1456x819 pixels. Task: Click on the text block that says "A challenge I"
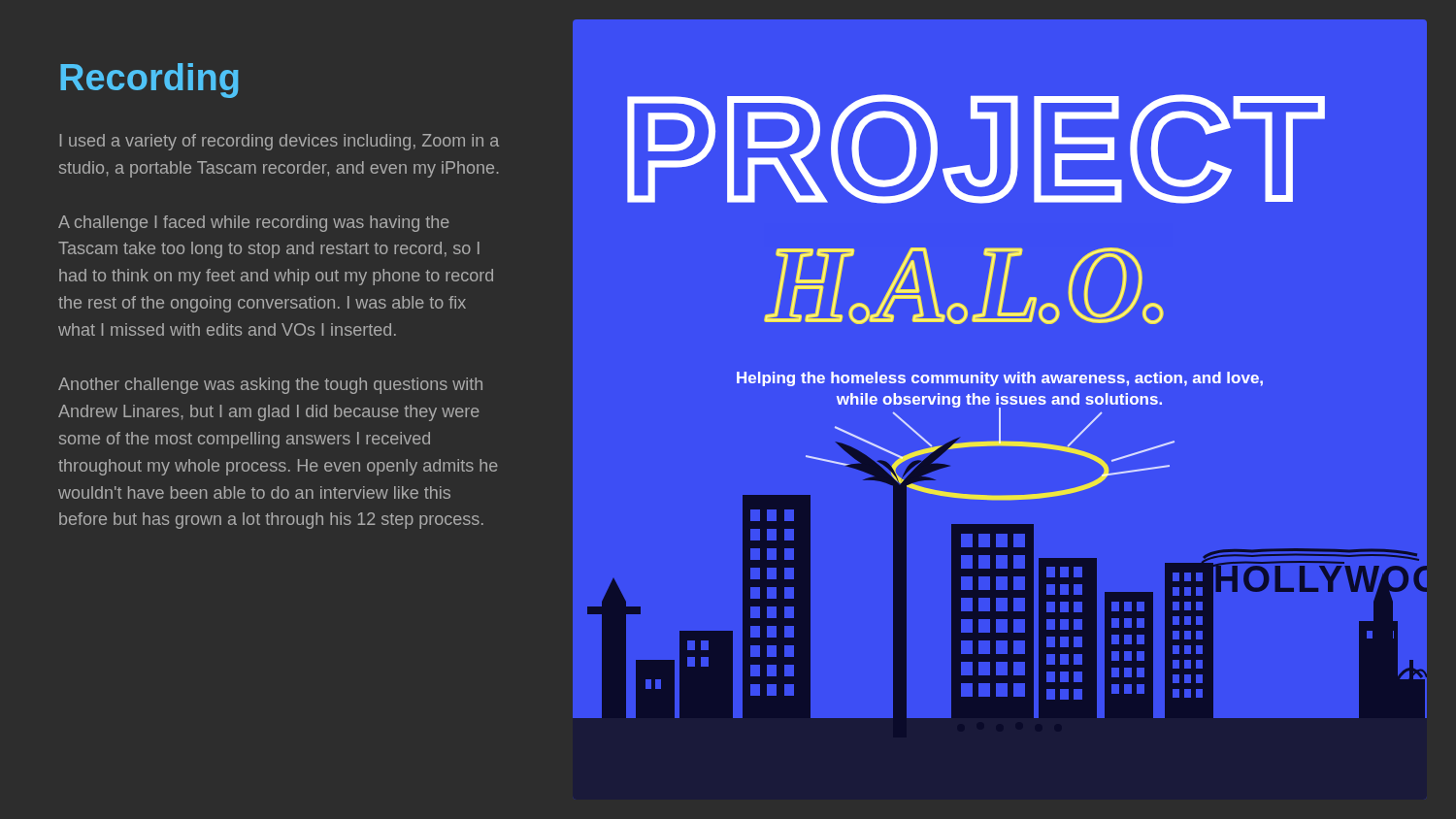(276, 276)
